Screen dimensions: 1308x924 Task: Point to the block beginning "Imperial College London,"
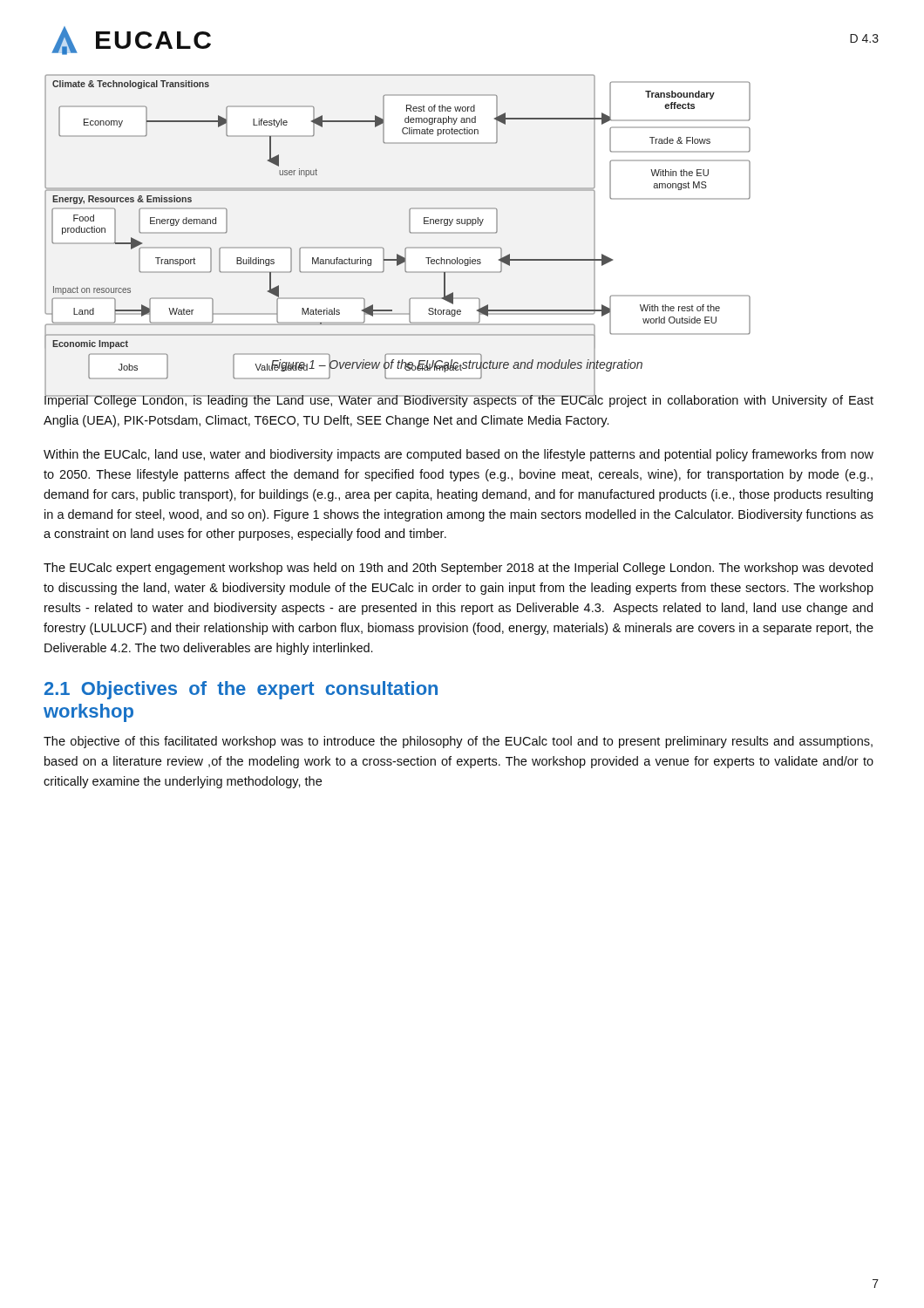[x=459, y=410]
